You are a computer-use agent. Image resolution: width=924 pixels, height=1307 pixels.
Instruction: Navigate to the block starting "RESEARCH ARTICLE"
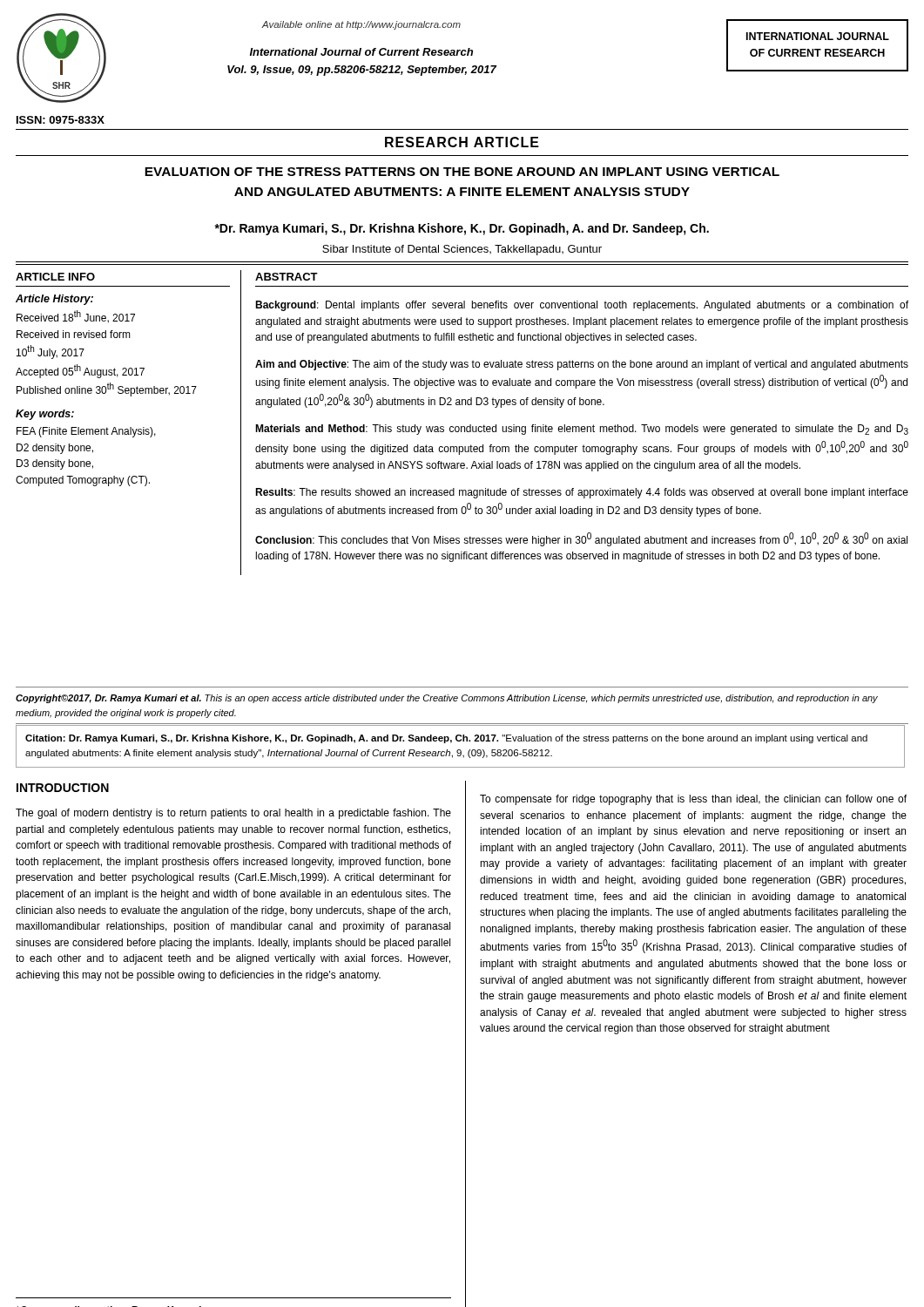462,142
